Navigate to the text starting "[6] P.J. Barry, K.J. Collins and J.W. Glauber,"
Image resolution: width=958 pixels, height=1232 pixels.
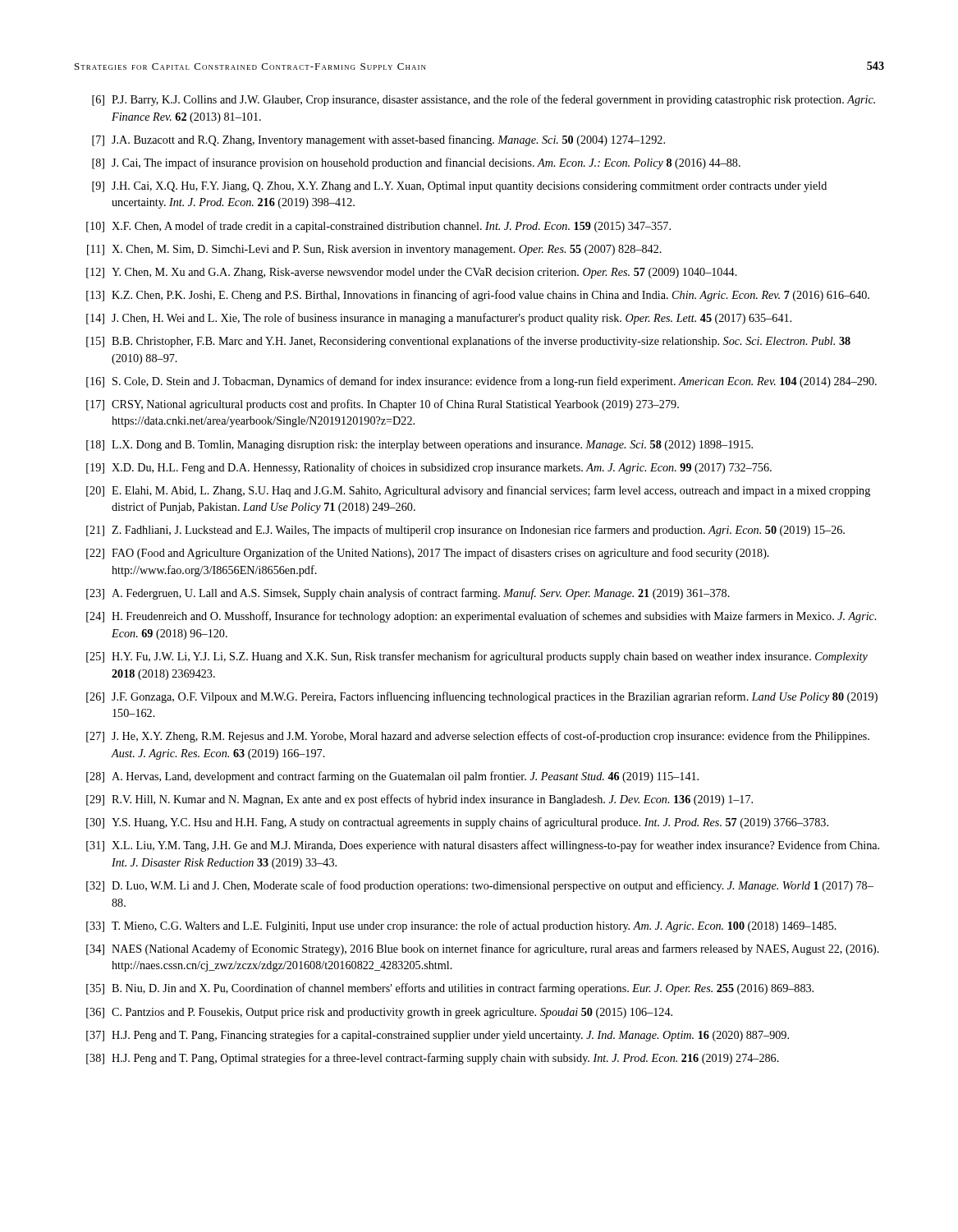pyautogui.click(x=479, y=108)
